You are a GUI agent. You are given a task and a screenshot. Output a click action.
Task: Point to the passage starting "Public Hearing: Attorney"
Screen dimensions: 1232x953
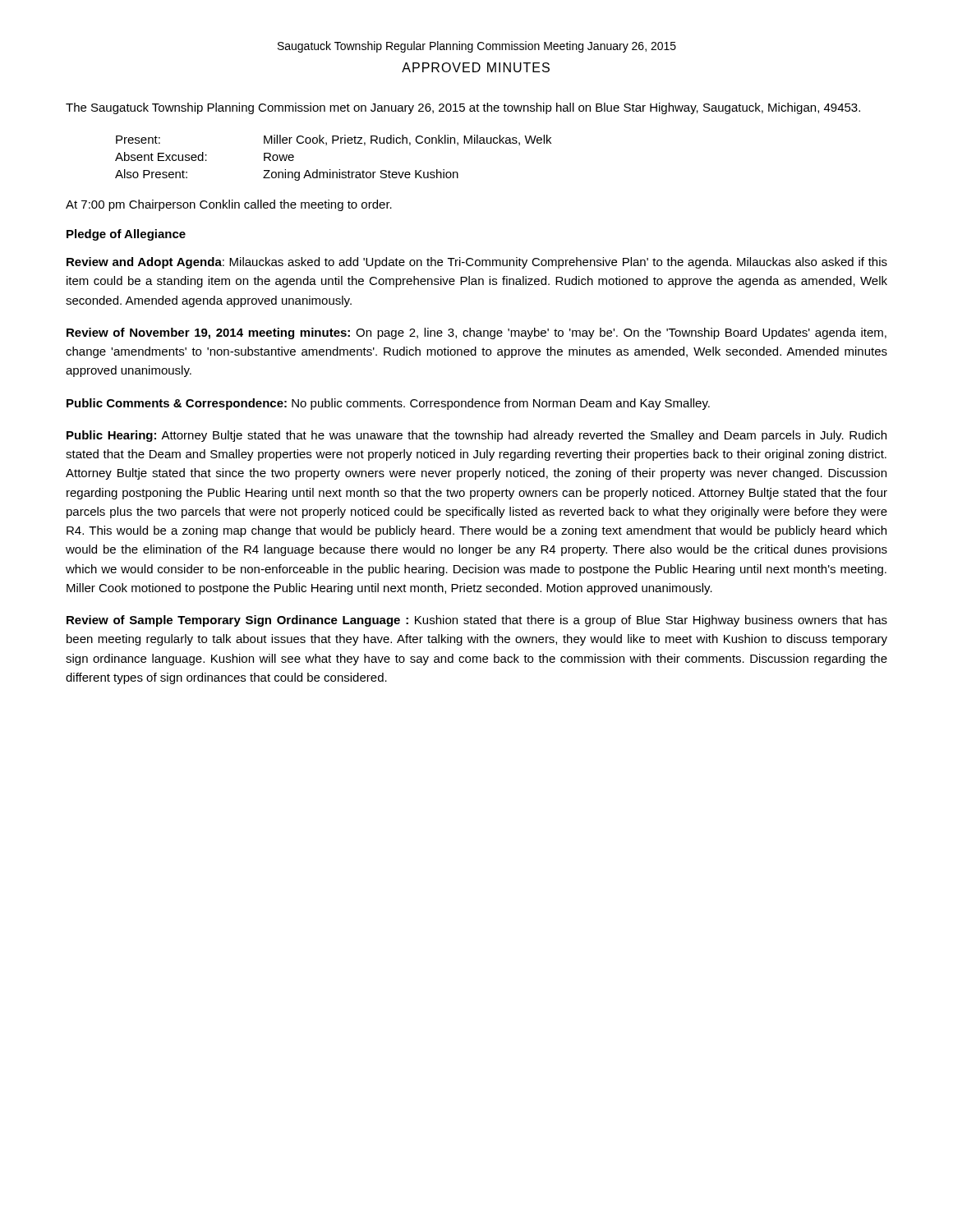(476, 511)
